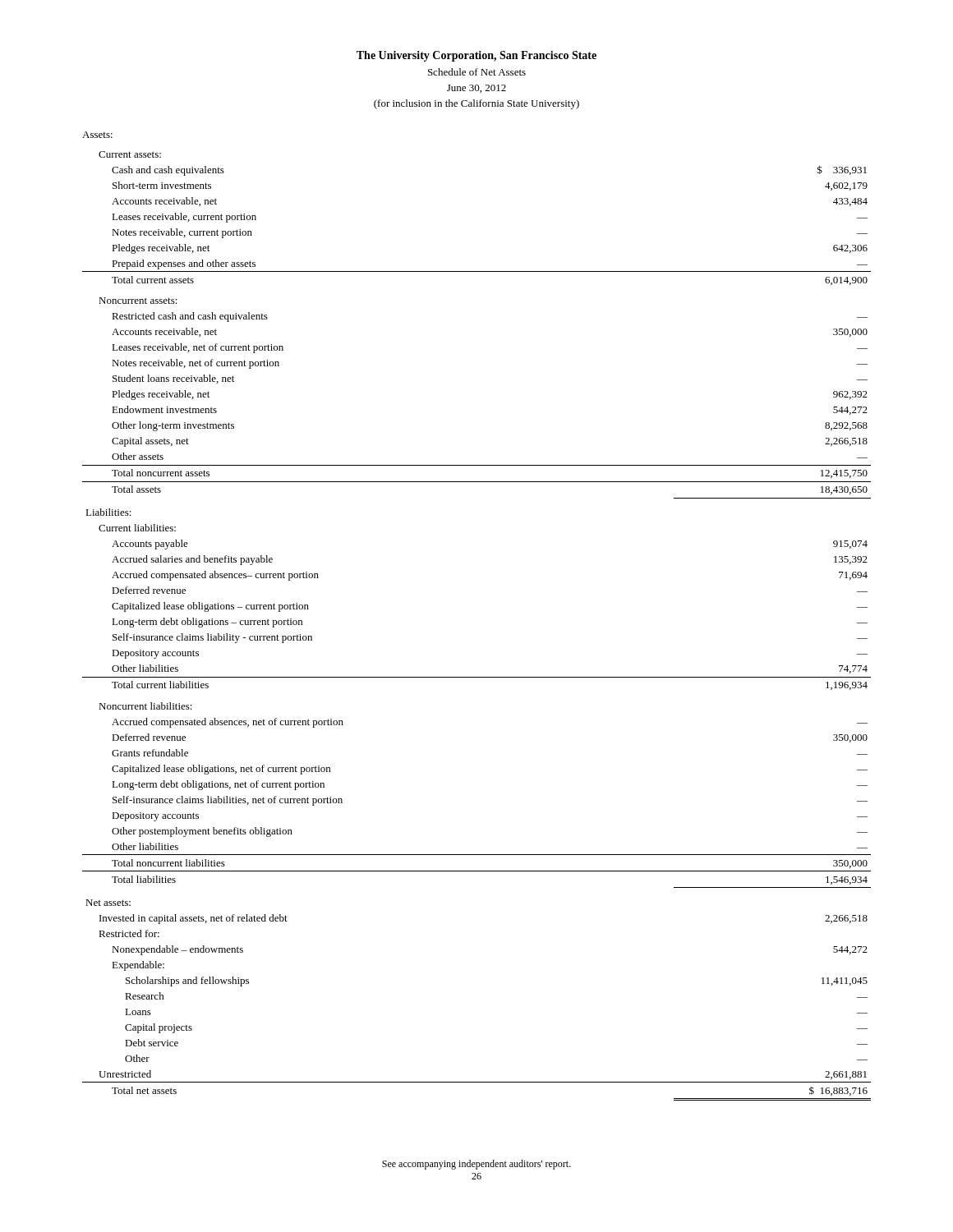
Task: Find the passage starting "June 30, 2012"
Action: click(x=476, y=87)
